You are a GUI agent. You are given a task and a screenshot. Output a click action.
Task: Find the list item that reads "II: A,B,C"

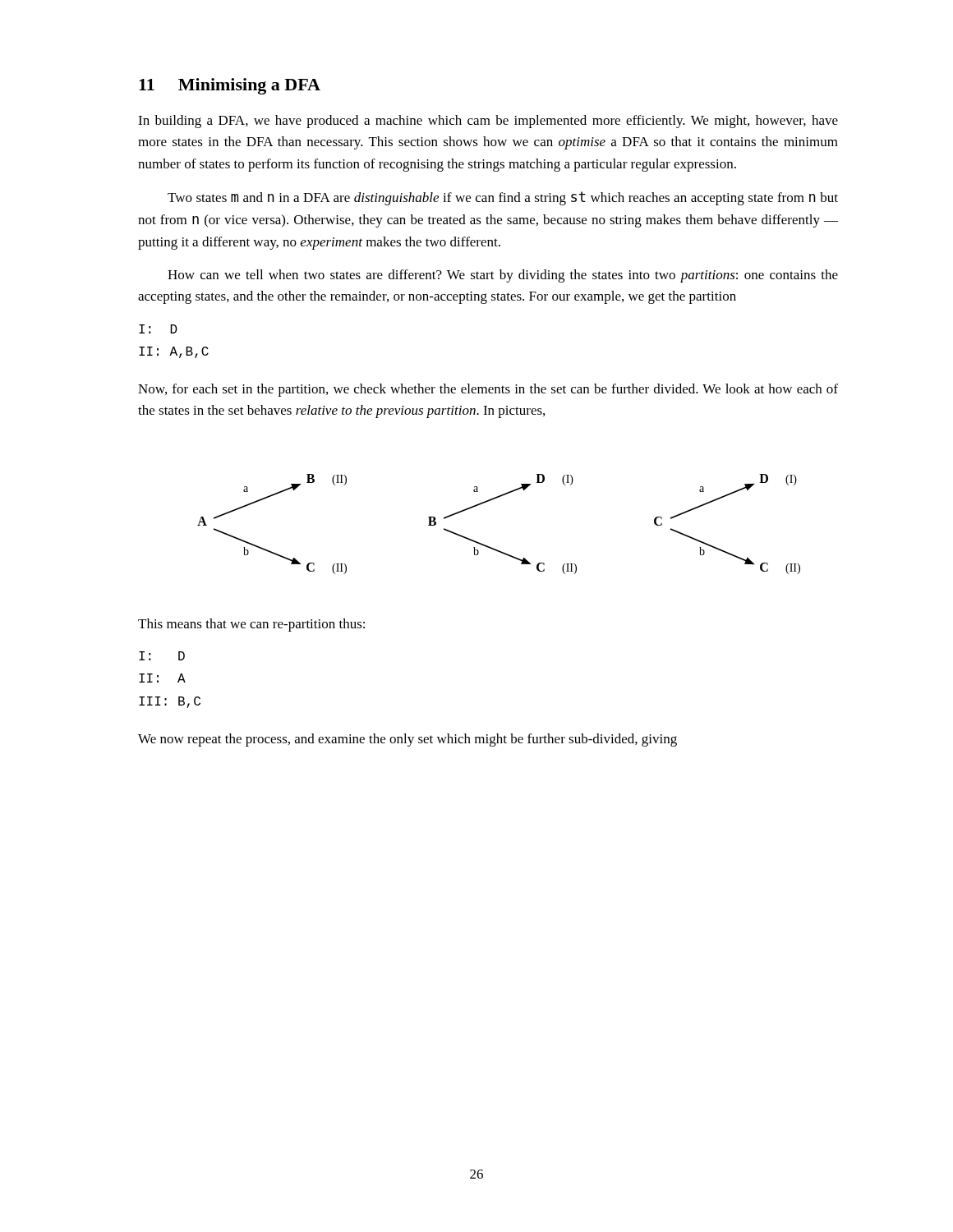[173, 352]
